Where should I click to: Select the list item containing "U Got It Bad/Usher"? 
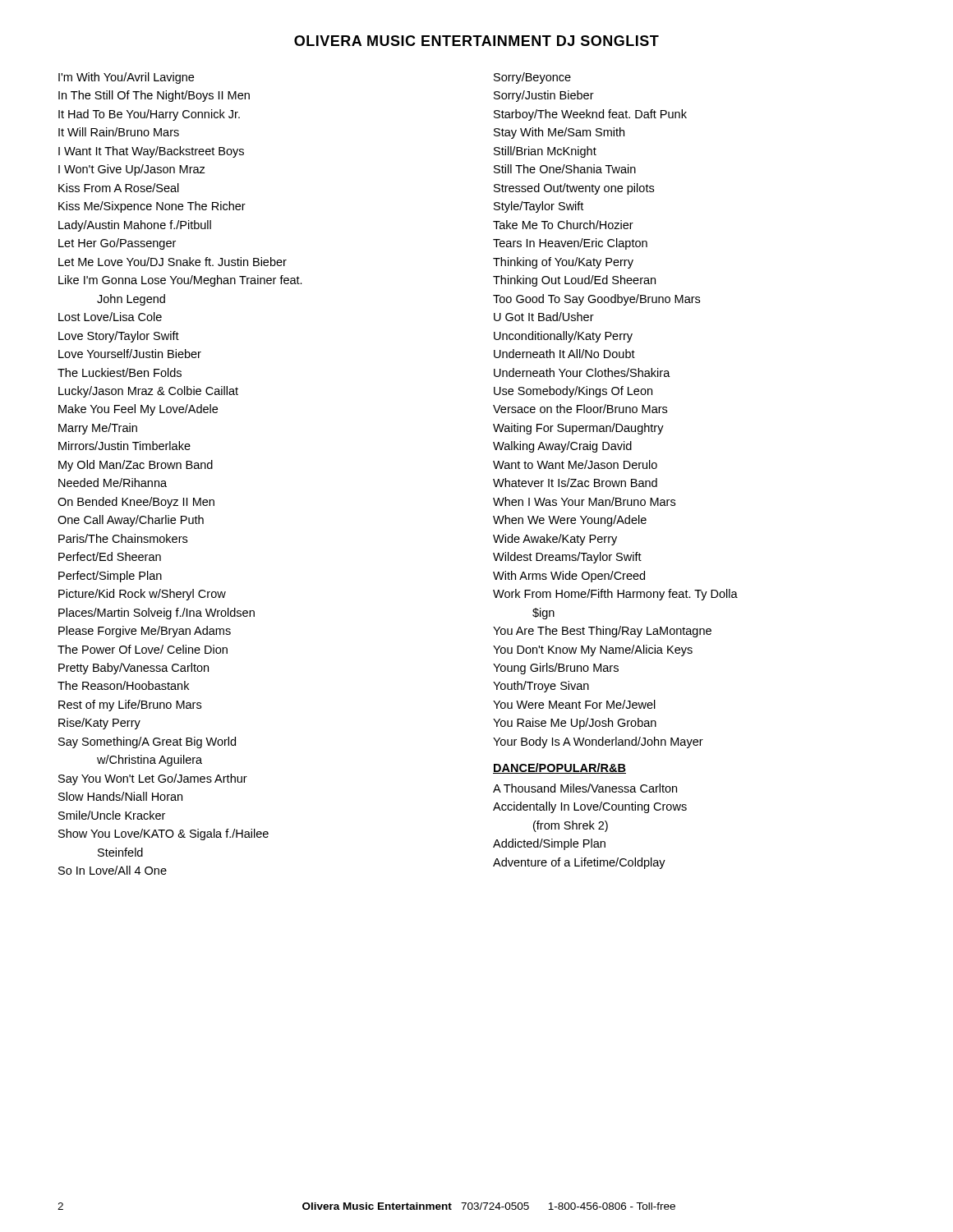click(x=543, y=317)
